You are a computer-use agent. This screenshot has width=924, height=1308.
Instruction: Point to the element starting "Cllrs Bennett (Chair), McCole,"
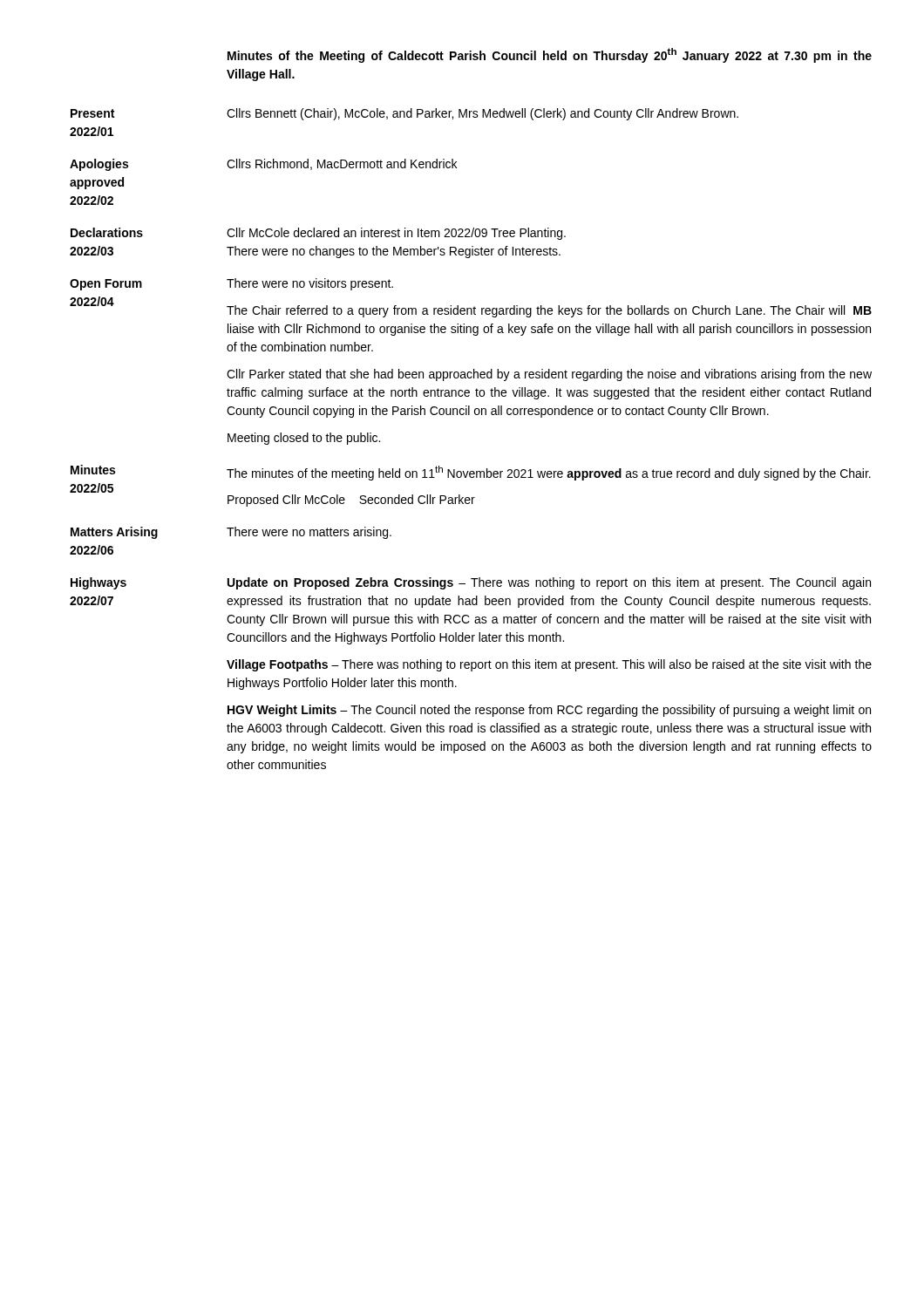point(549,114)
